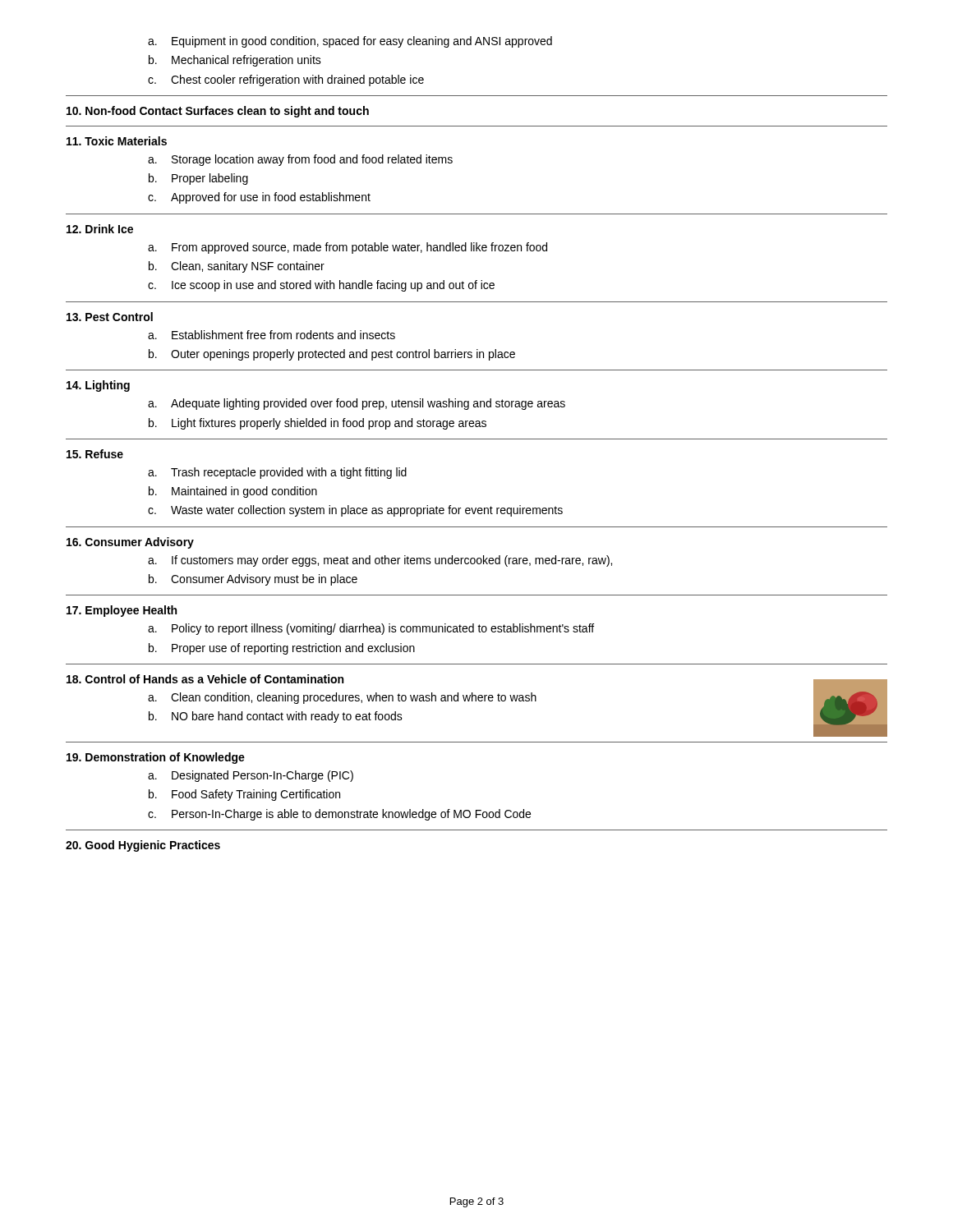This screenshot has width=953, height=1232.
Task: Find the block on this page that starts "19. Demonstration of Knowledge"
Action: (156, 758)
